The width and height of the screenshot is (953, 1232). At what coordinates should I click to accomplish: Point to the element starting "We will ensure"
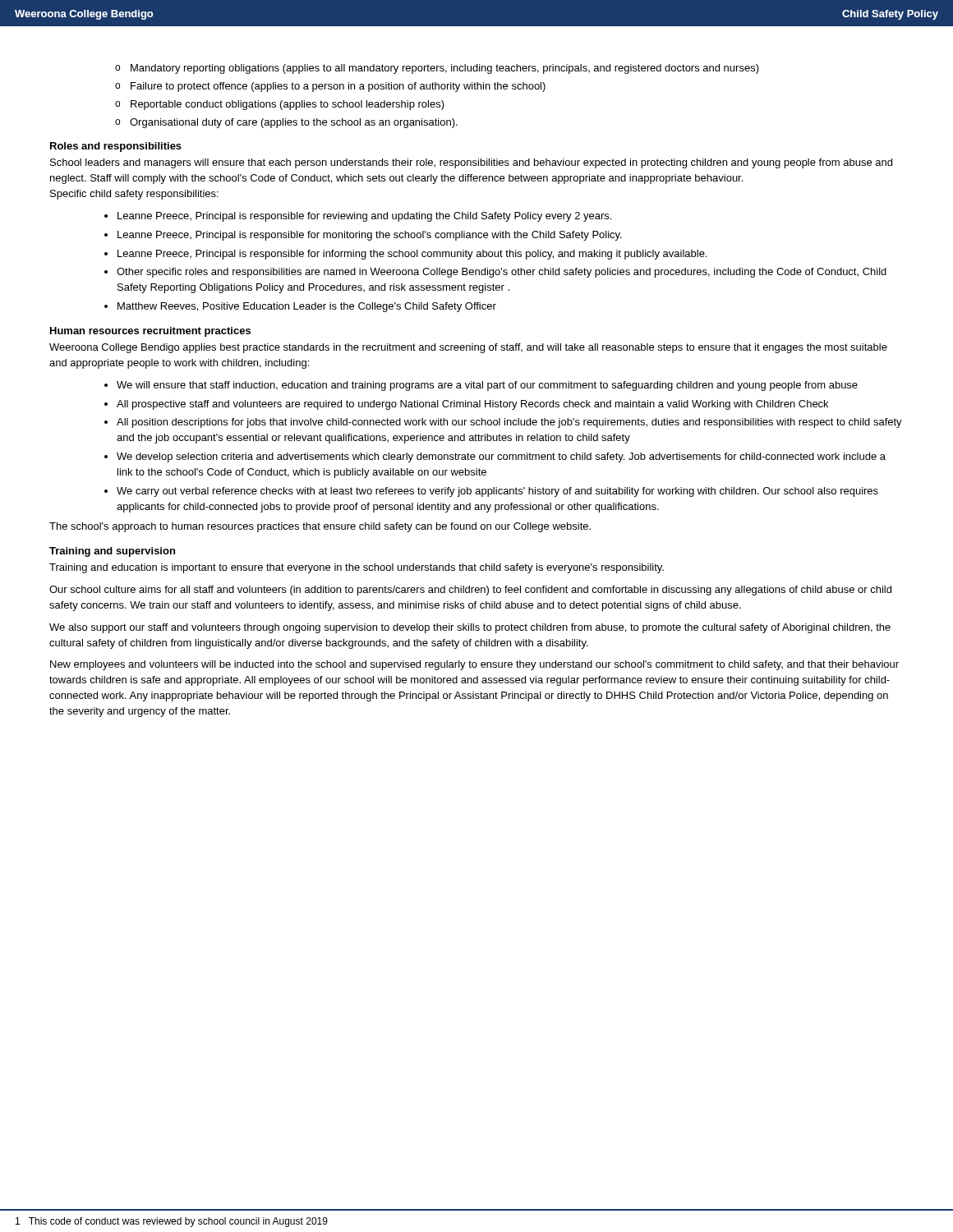pyautogui.click(x=487, y=385)
